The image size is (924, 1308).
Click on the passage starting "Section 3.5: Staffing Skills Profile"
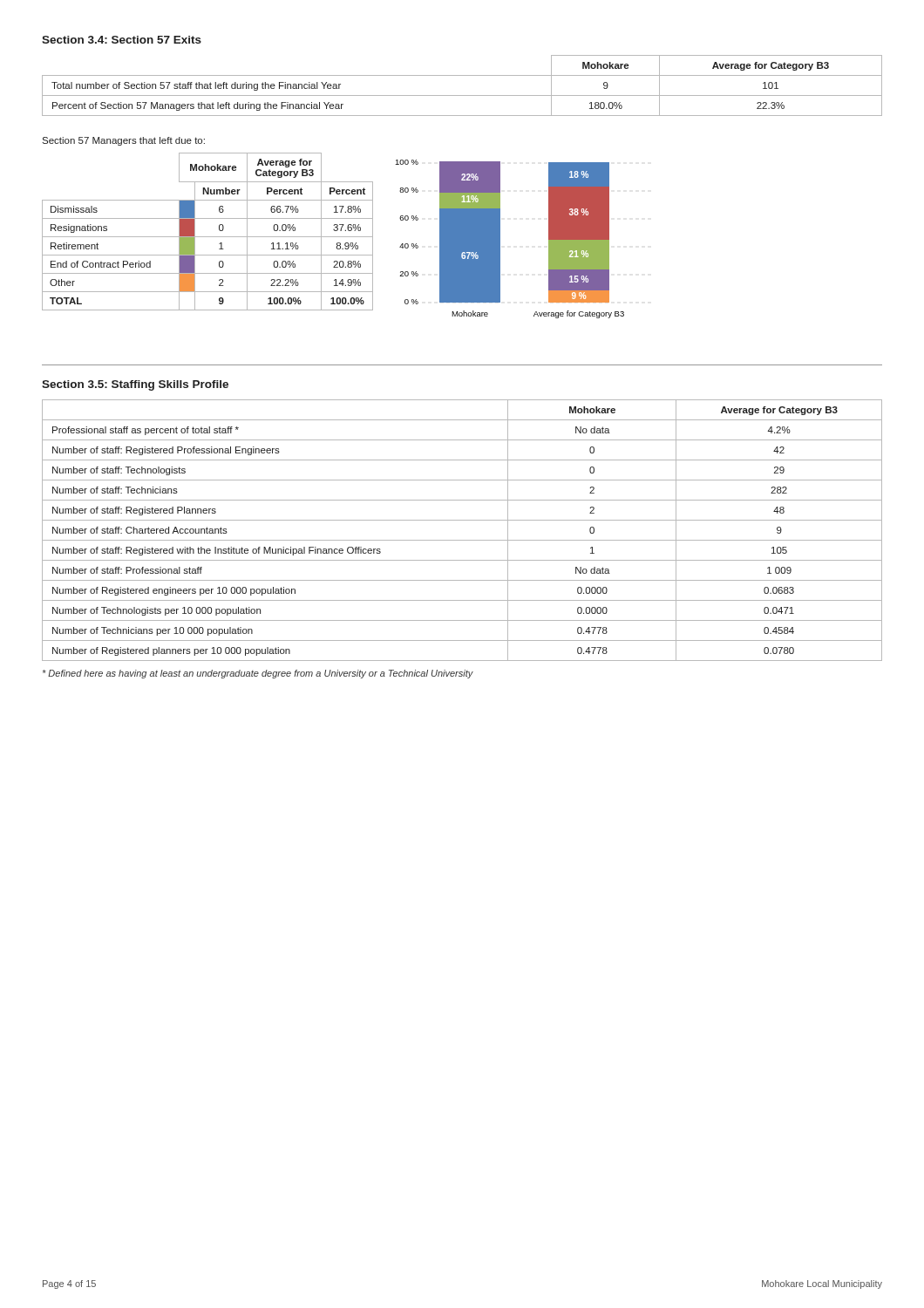tap(135, 384)
